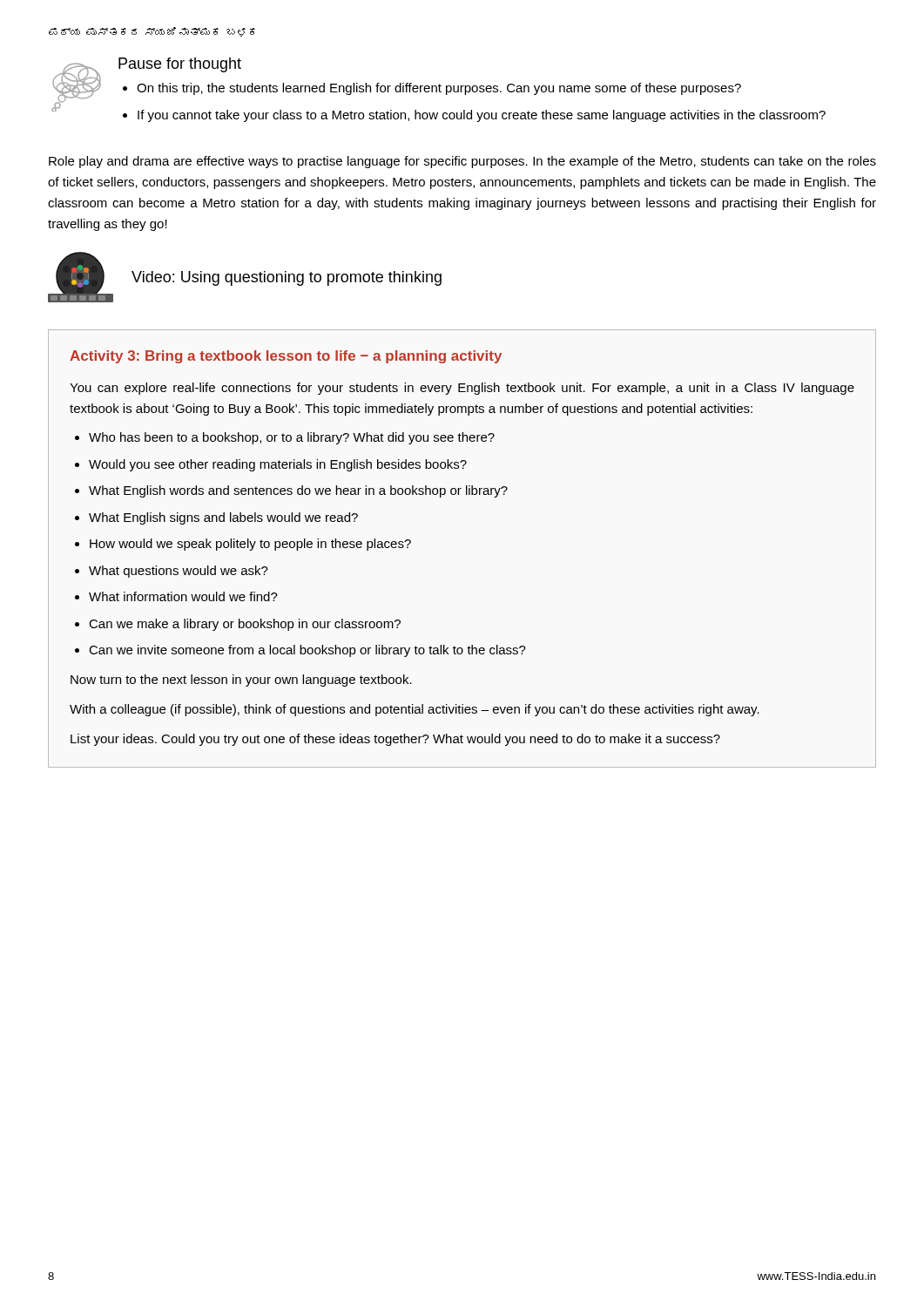Find the text block starting "What information would we find?"
Viewport: 924px width, 1307px height.
(x=183, y=596)
